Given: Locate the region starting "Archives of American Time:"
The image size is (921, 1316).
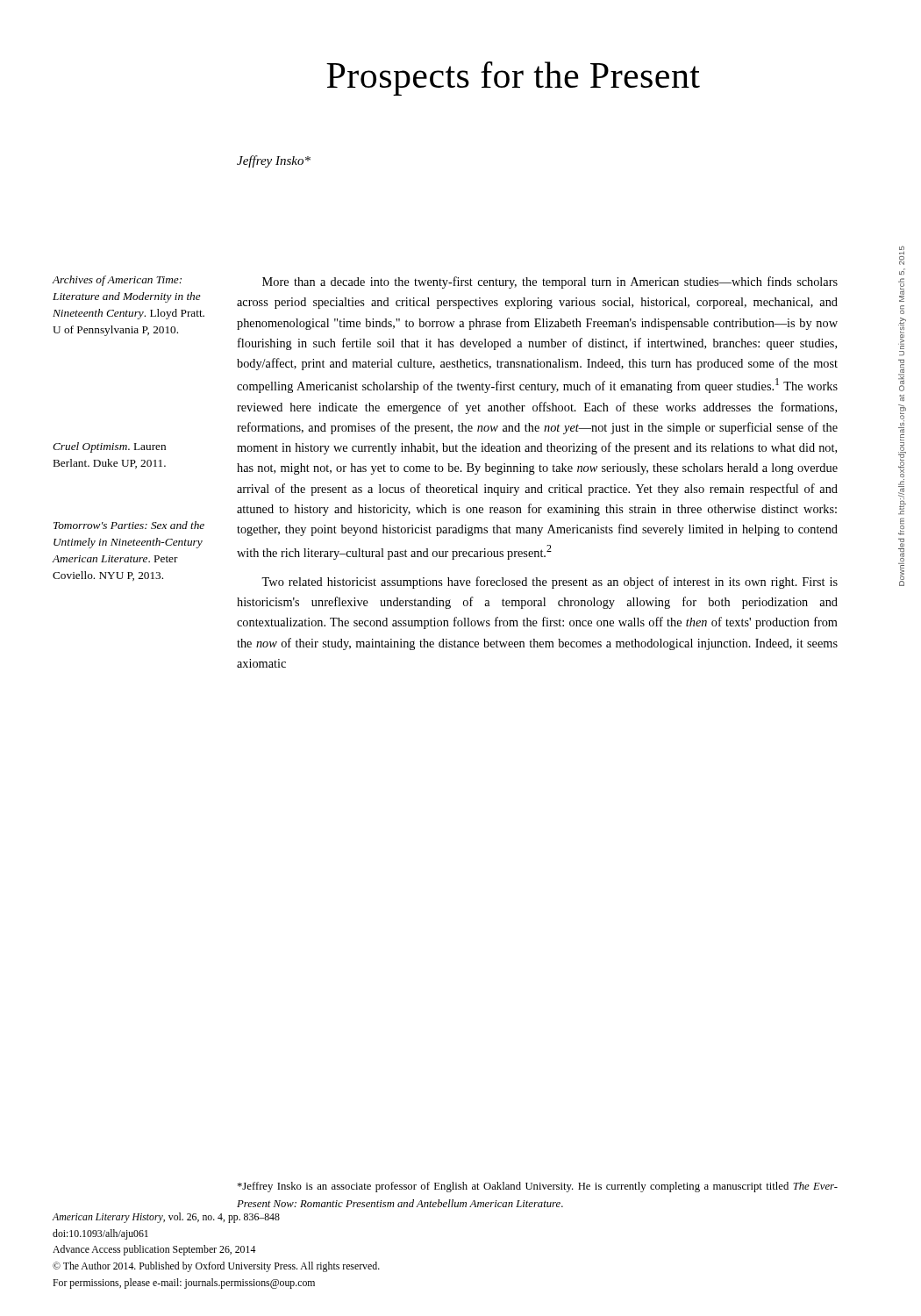Looking at the screenshot, I should pyautogui.click(x=129, y=304).
